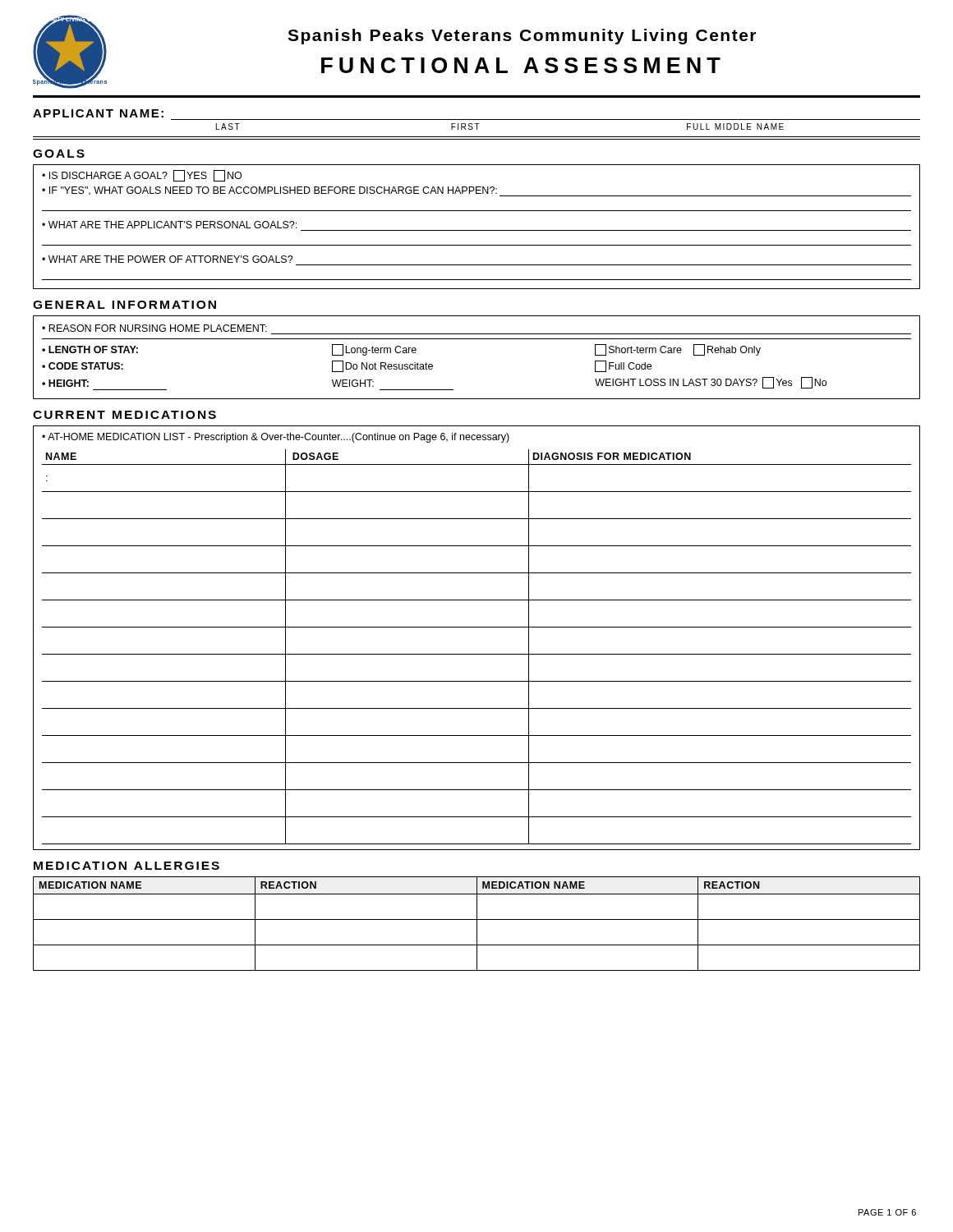
Task: Select the region starting "• LENGTH OF STAY:"
Action: pyautogui.click(x=90, y=350)
